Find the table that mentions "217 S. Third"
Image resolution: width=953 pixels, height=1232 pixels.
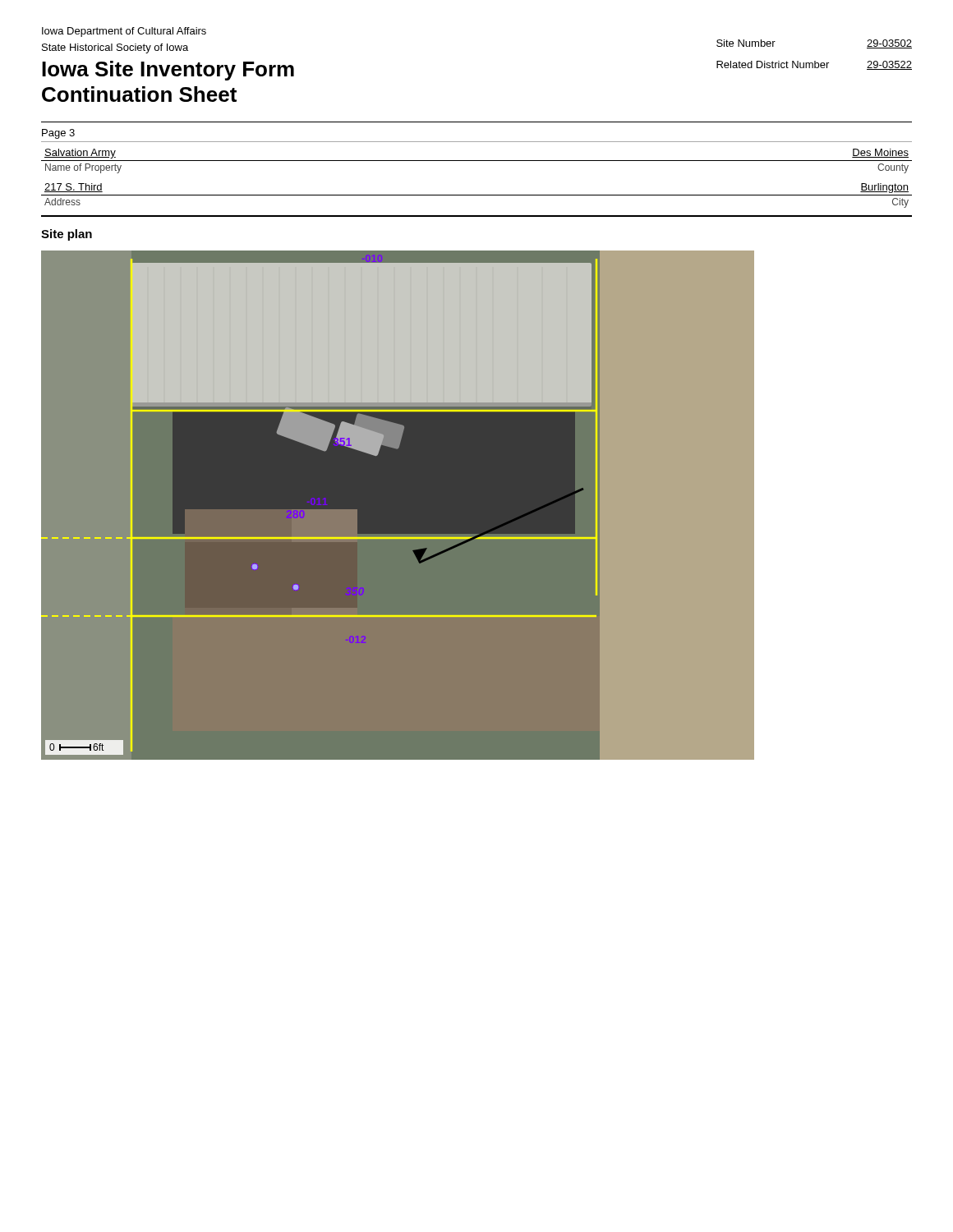[x=476, y=194]
